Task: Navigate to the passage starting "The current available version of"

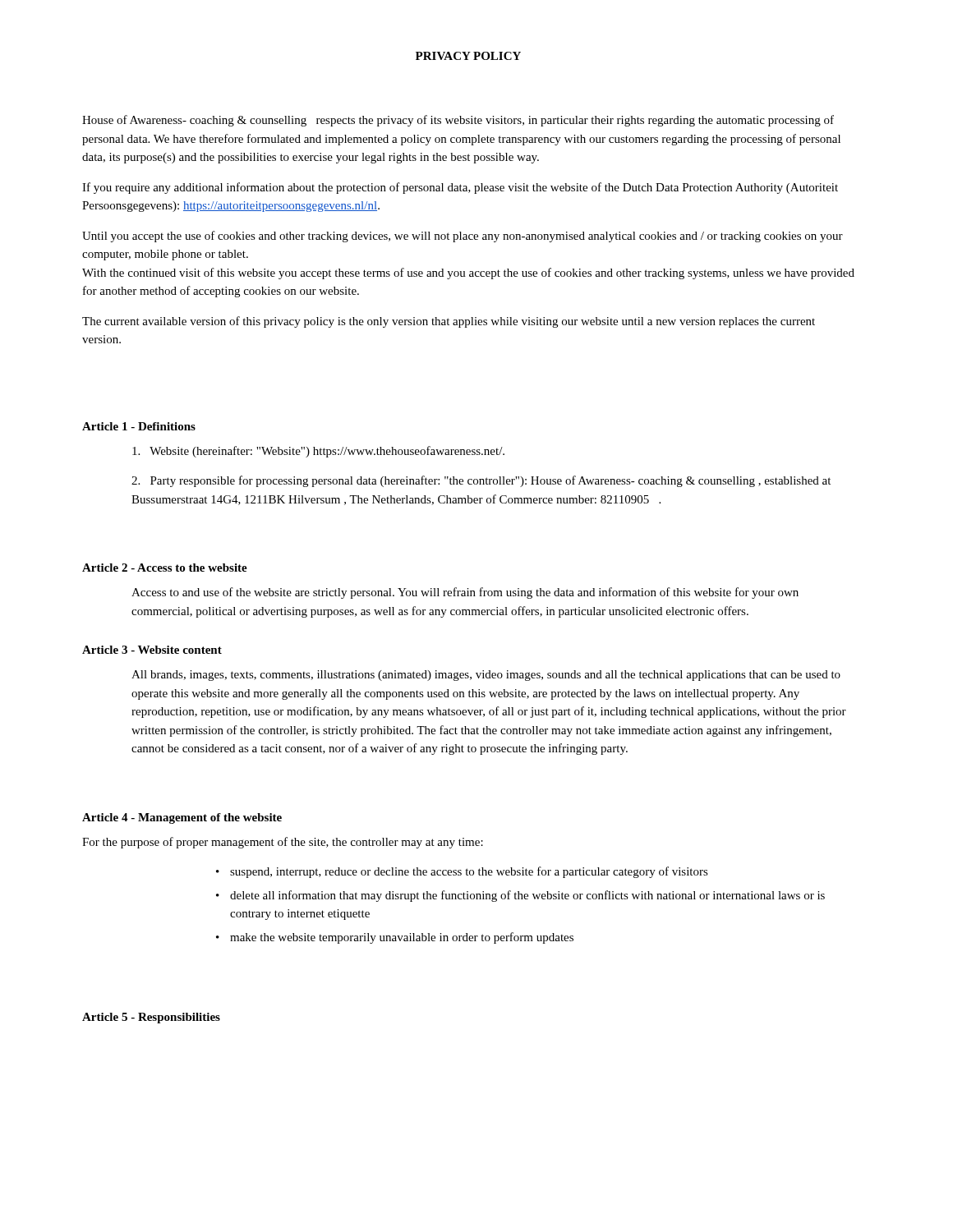Action: tap(449, 330)
